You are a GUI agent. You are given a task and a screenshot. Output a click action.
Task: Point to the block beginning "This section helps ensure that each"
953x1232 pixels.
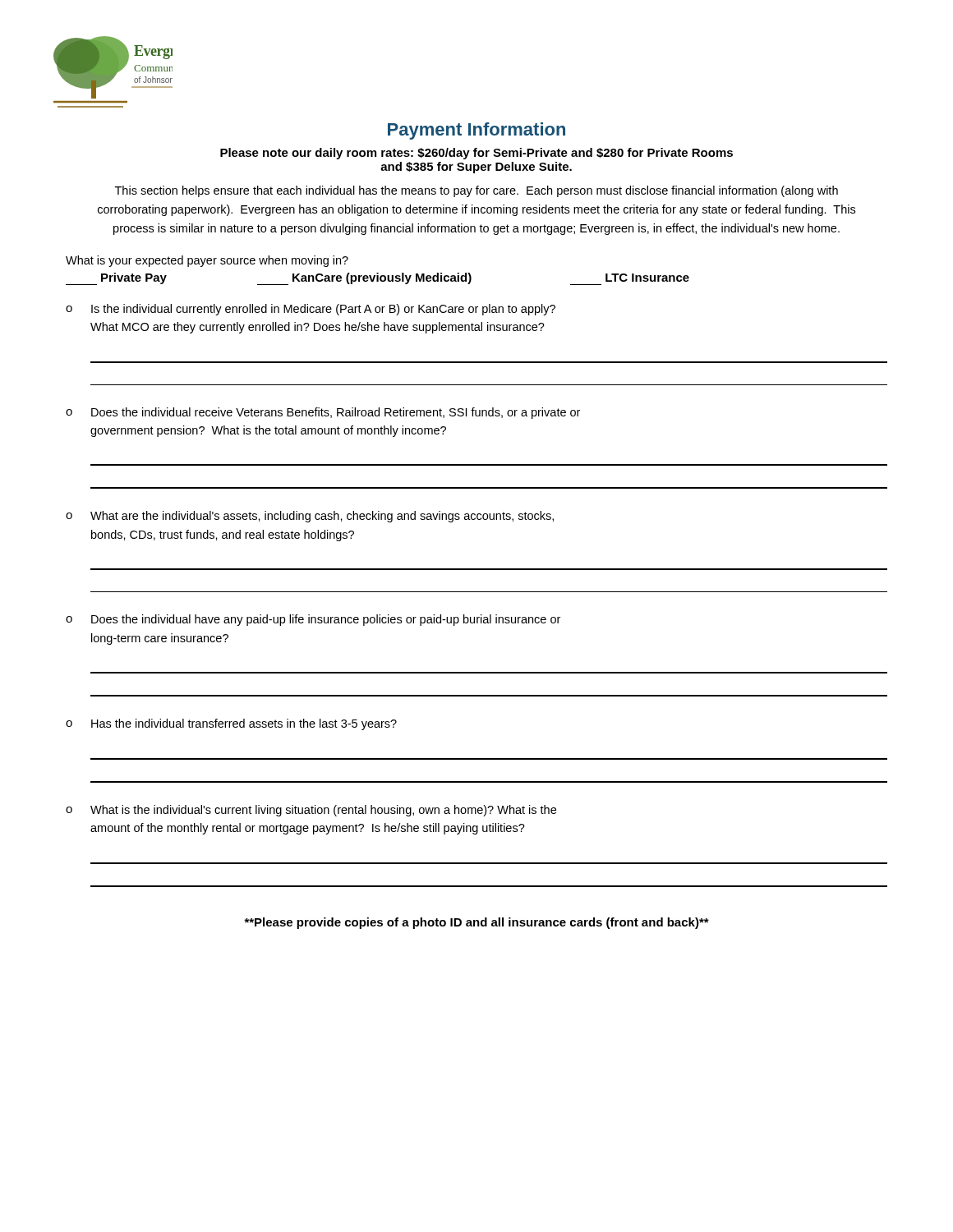point(476,210)
